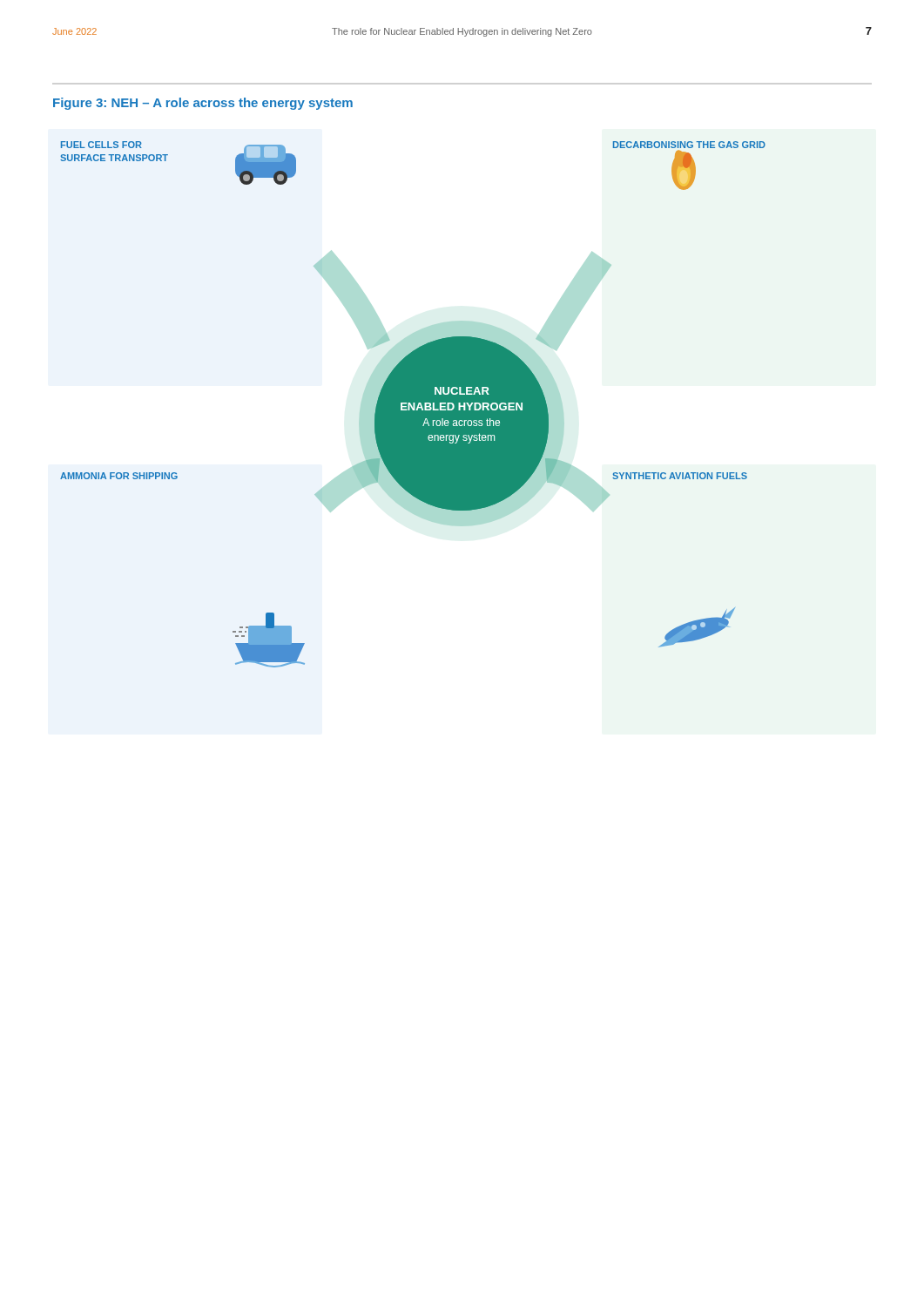Find a caption
The image size is (924, 1307).
tap(203, 102)
